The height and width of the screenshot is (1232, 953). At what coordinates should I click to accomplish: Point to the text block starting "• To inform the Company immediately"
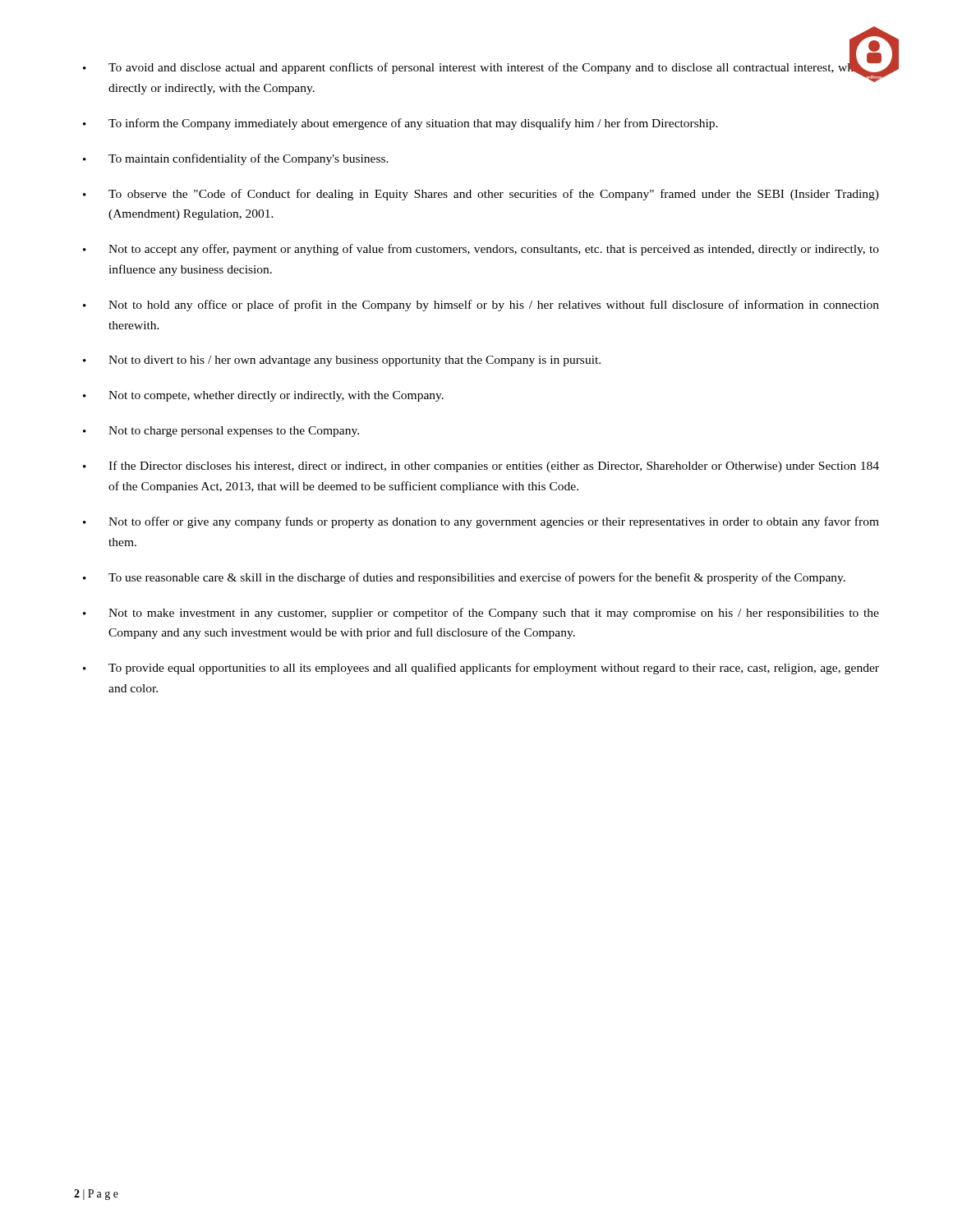481,123
